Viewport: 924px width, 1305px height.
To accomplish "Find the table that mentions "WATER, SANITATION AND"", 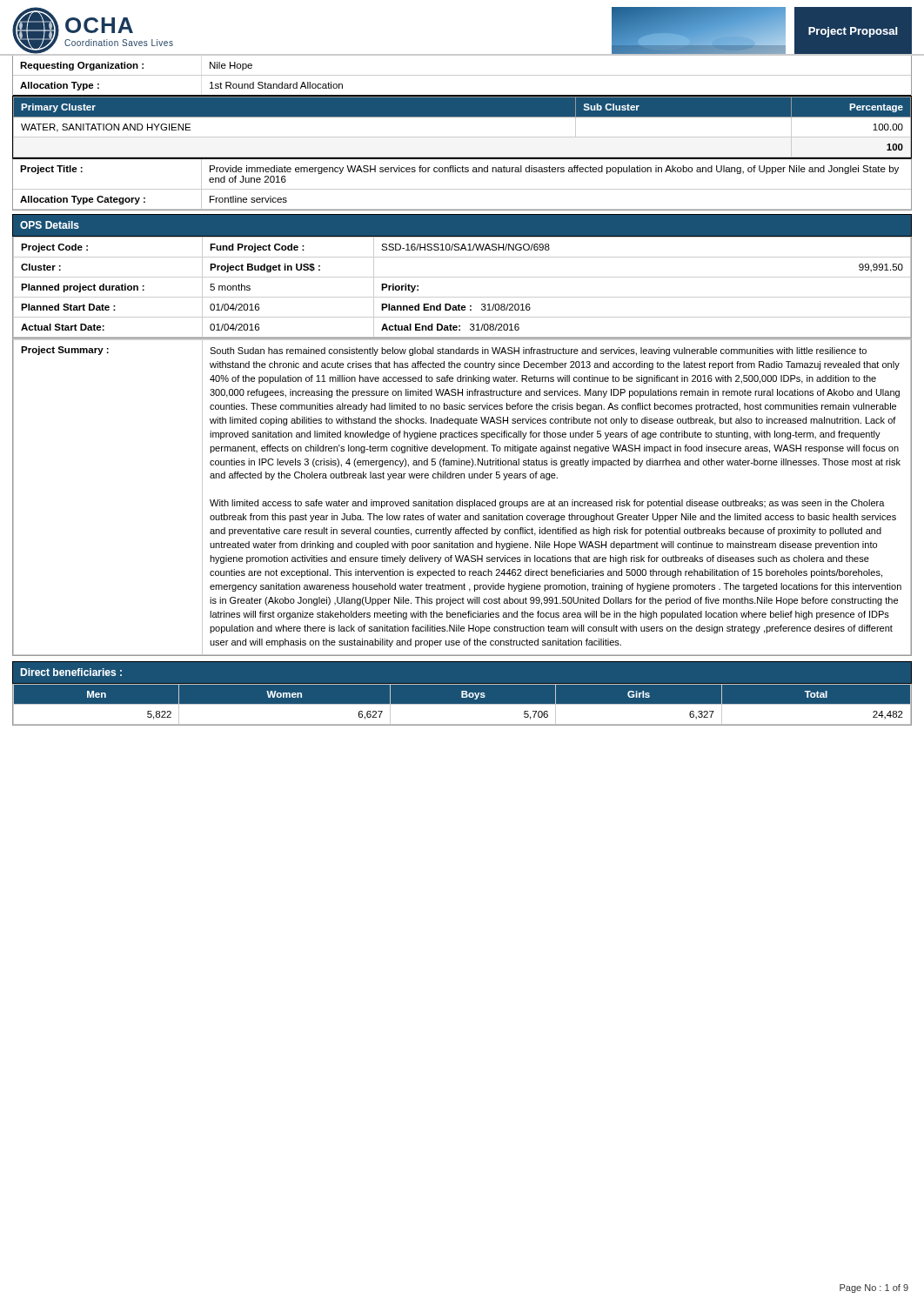I will coord(462,127).
